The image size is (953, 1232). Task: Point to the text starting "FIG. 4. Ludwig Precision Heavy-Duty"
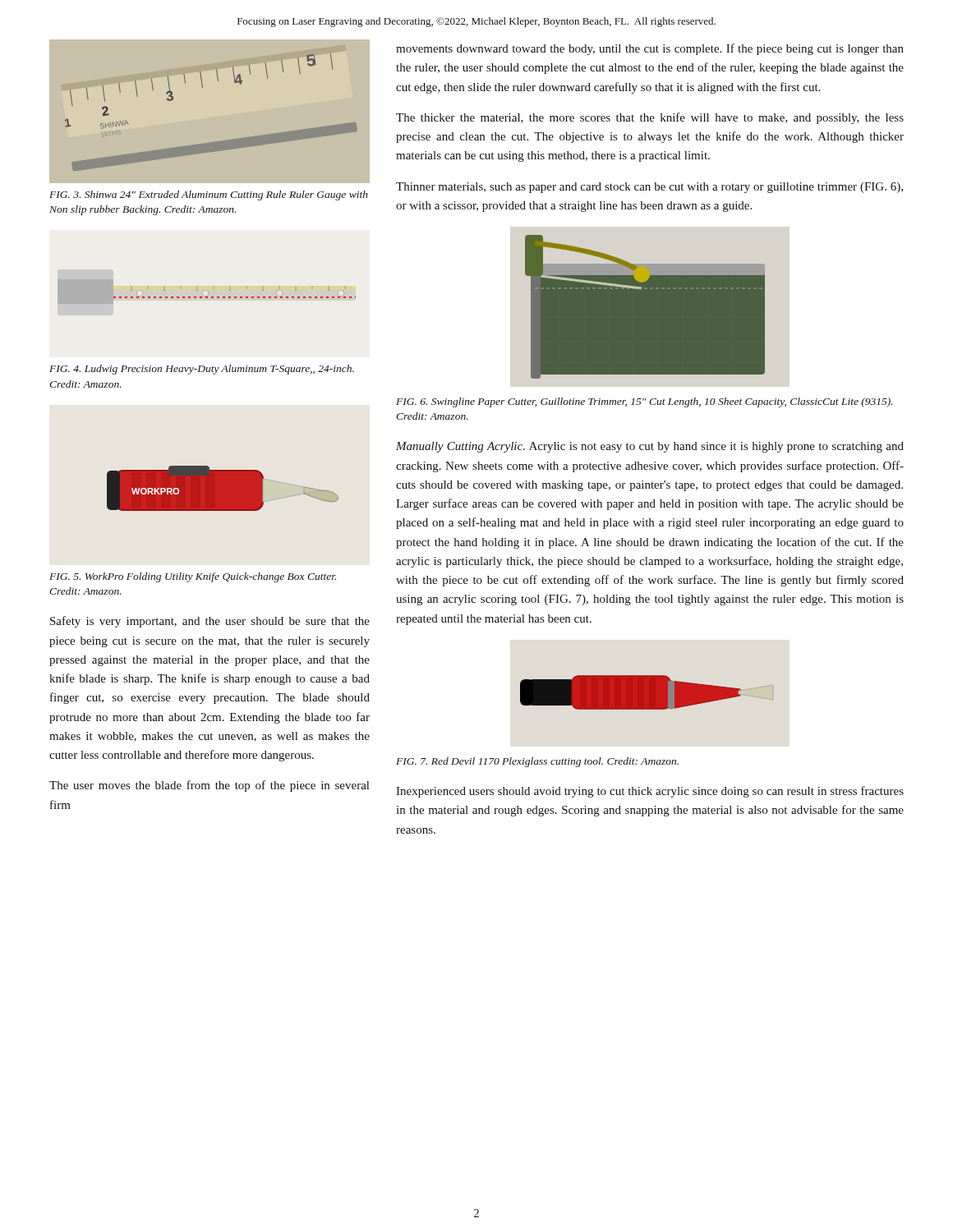202,376
